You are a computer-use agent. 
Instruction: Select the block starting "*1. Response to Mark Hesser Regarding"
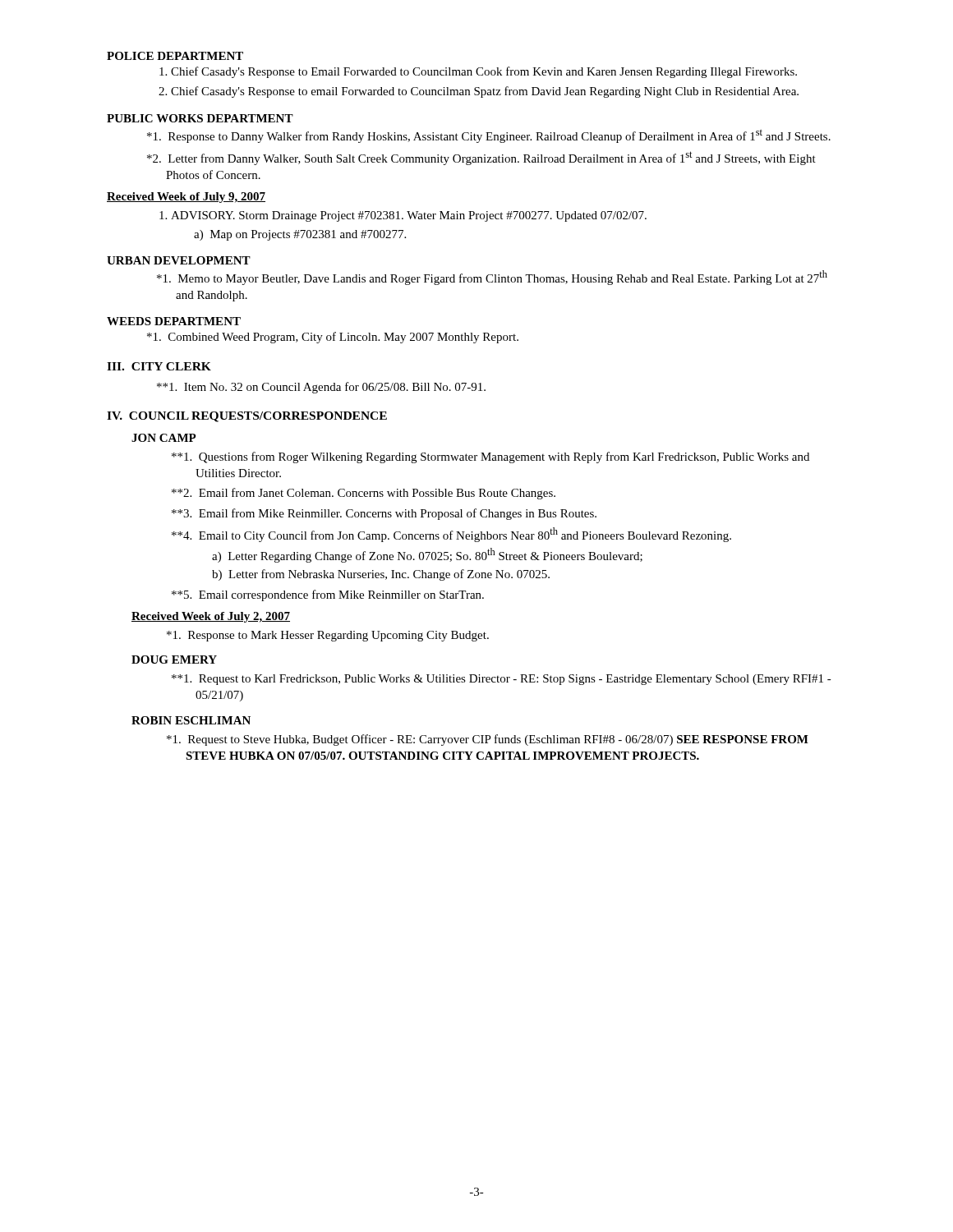[x=328, y=635]
